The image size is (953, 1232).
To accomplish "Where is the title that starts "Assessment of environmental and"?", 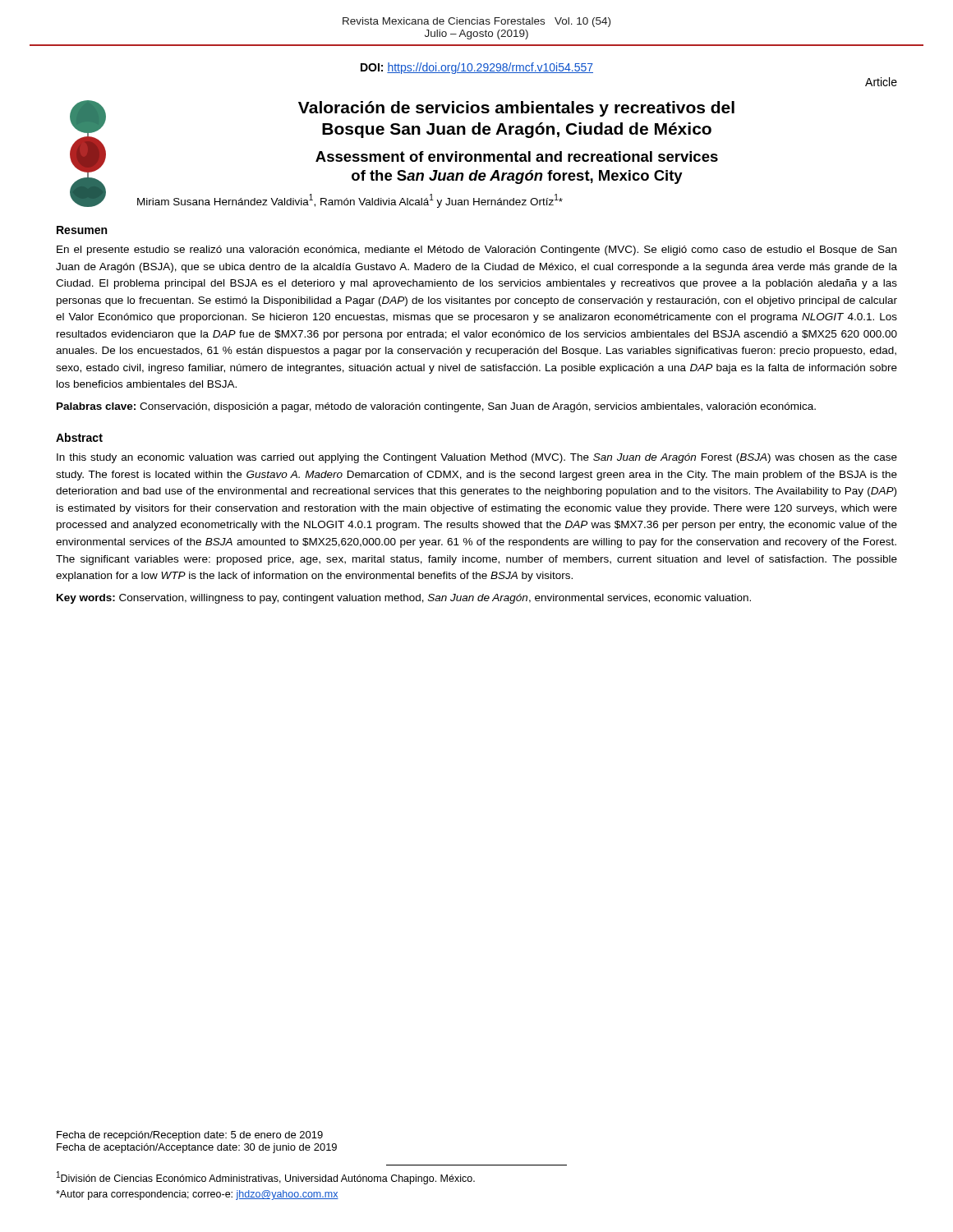I will tap(517, 166).
